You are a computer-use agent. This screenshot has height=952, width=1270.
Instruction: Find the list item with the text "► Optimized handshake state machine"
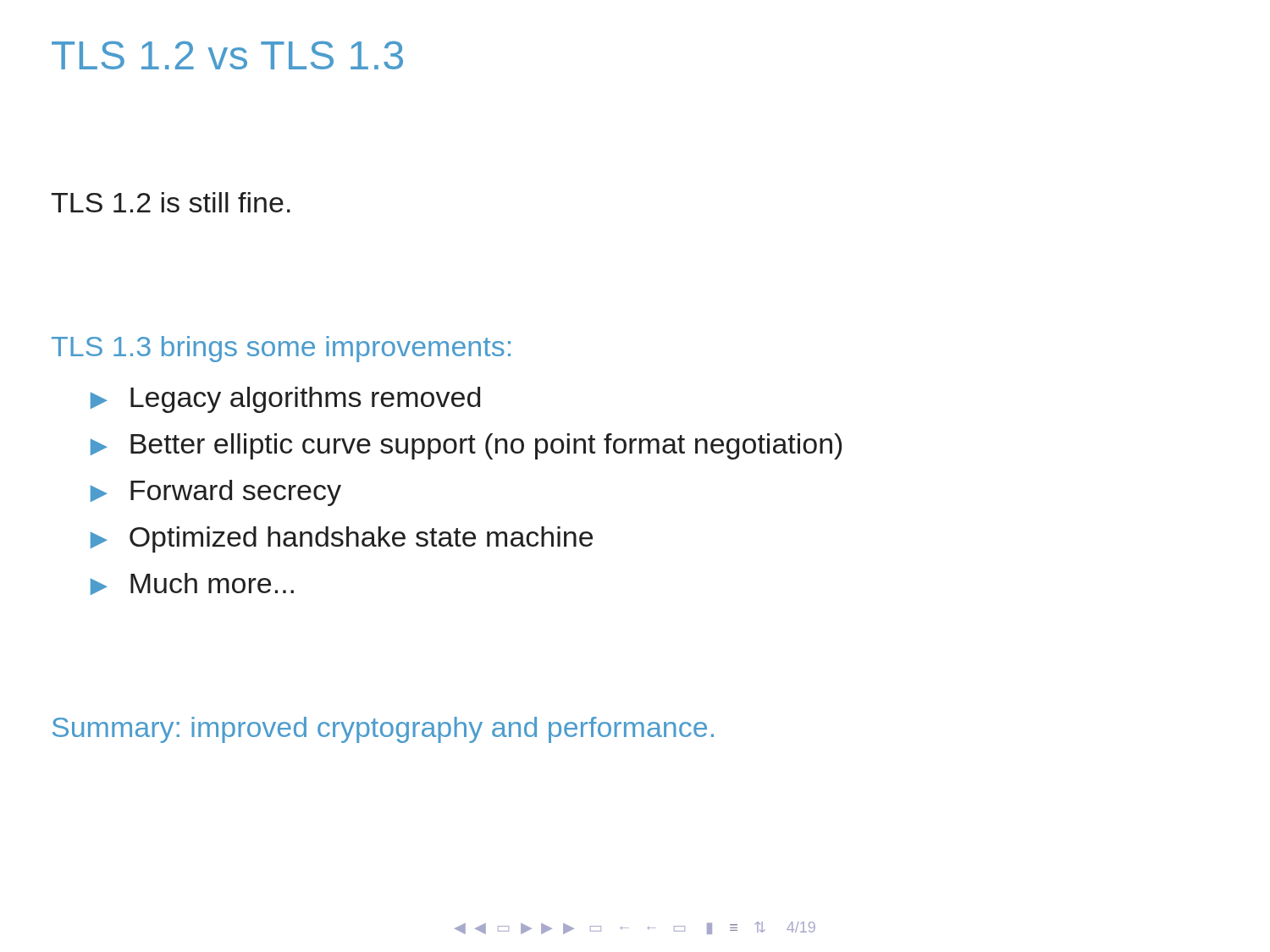pos(339,538)
